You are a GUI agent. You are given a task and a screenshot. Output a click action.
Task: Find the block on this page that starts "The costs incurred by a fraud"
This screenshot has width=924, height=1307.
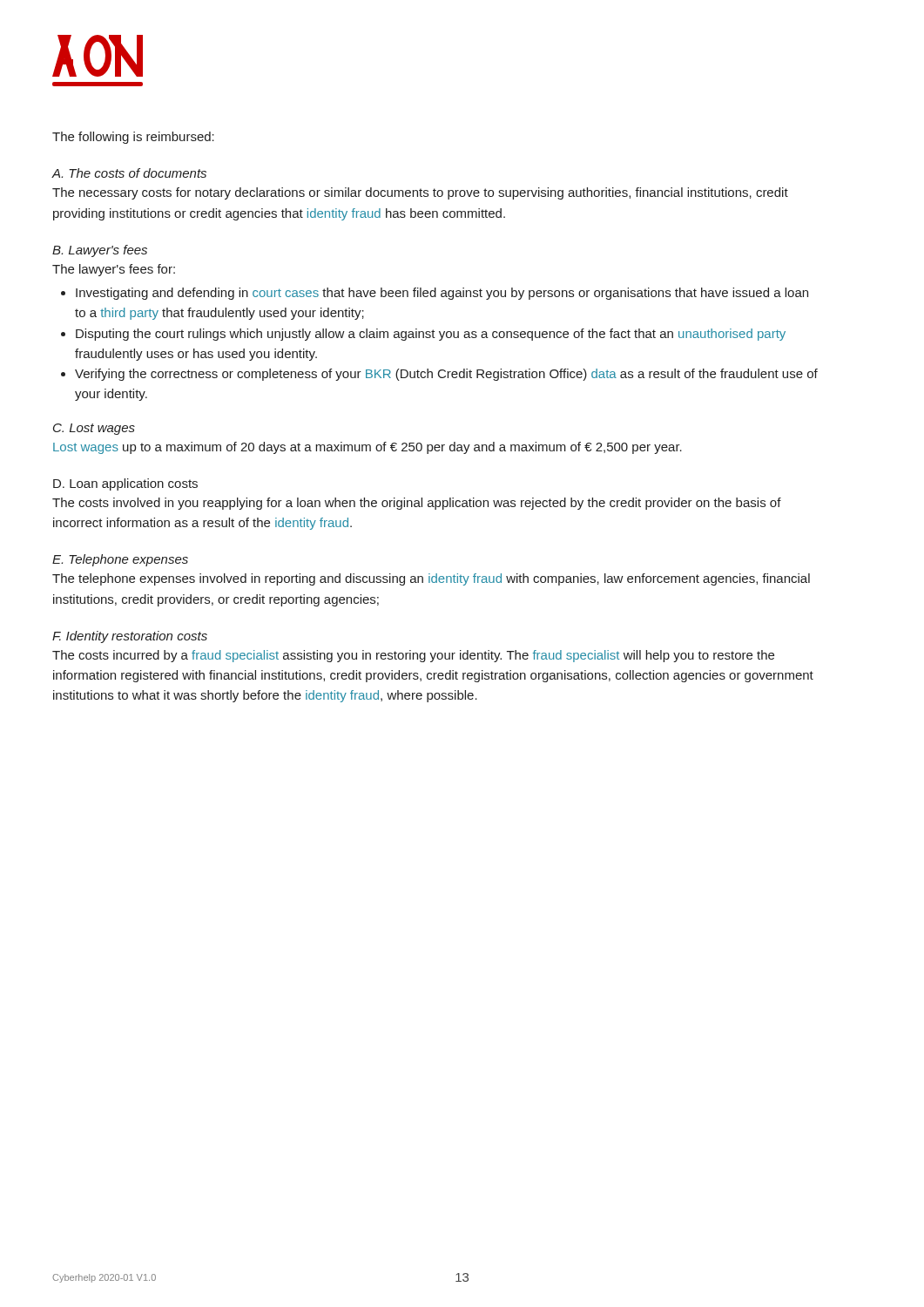coord(433,675)
